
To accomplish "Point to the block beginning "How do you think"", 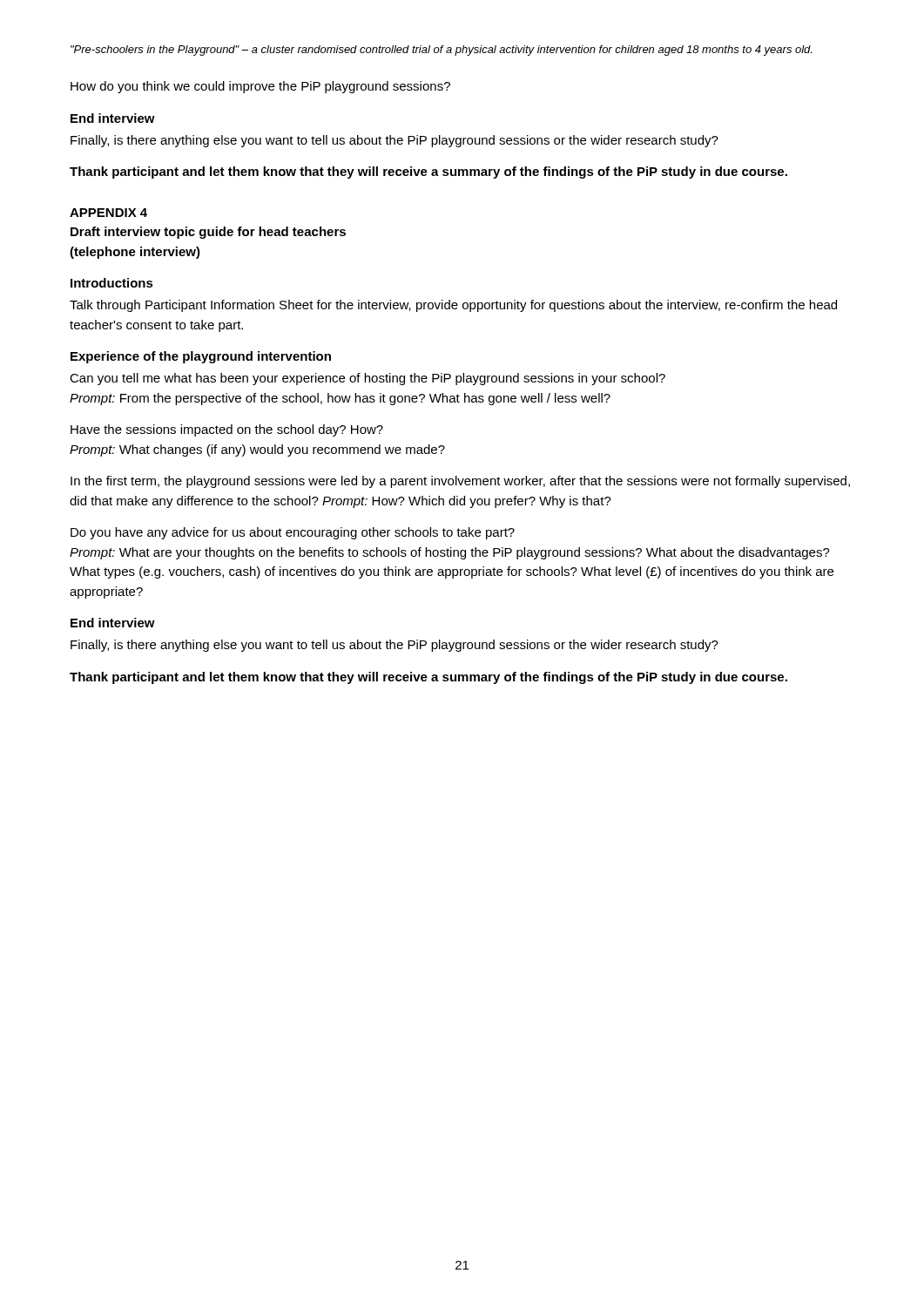I will click(x=260, y=86).
